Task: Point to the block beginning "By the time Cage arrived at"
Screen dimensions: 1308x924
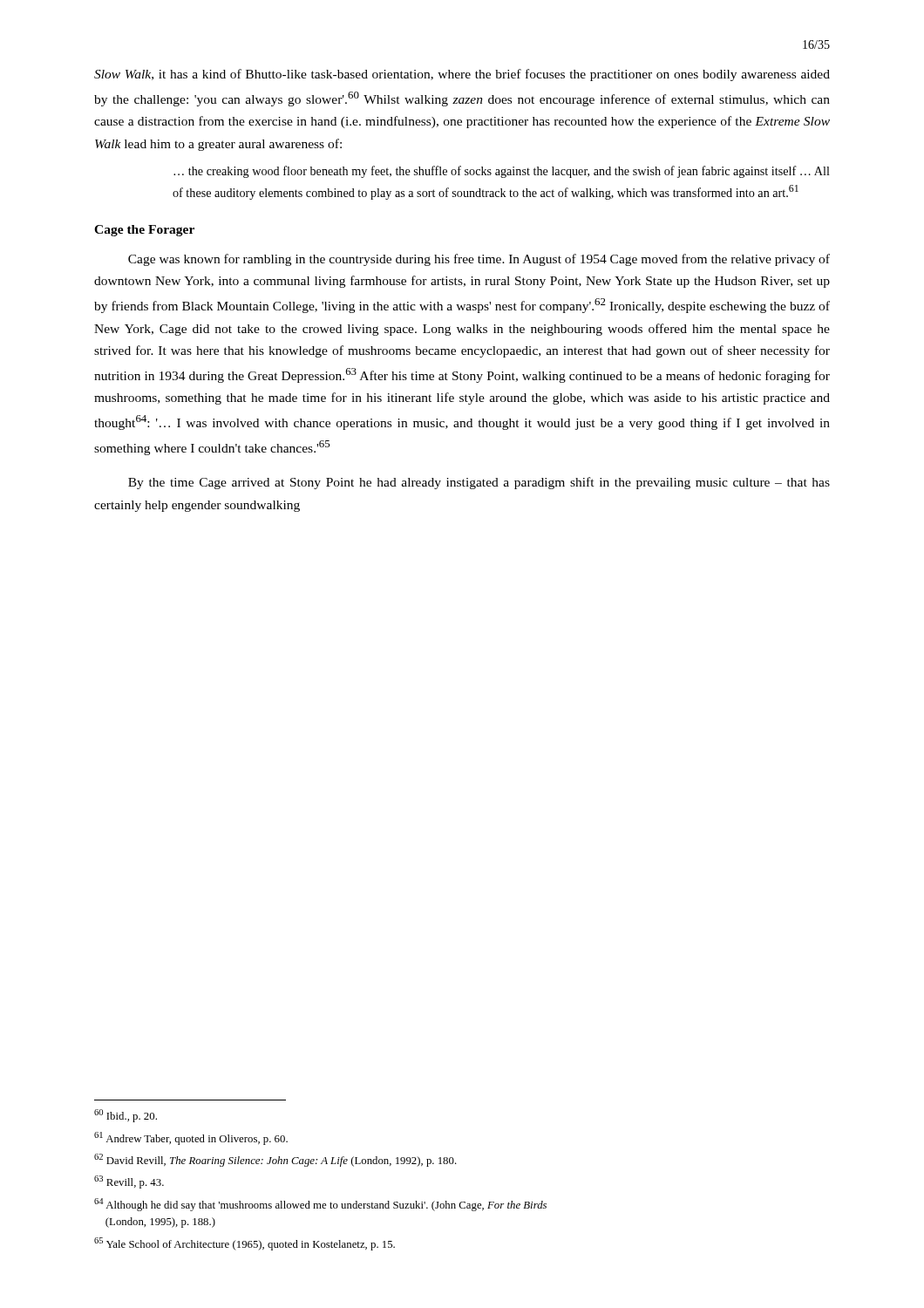Action: tap(462, 494)
